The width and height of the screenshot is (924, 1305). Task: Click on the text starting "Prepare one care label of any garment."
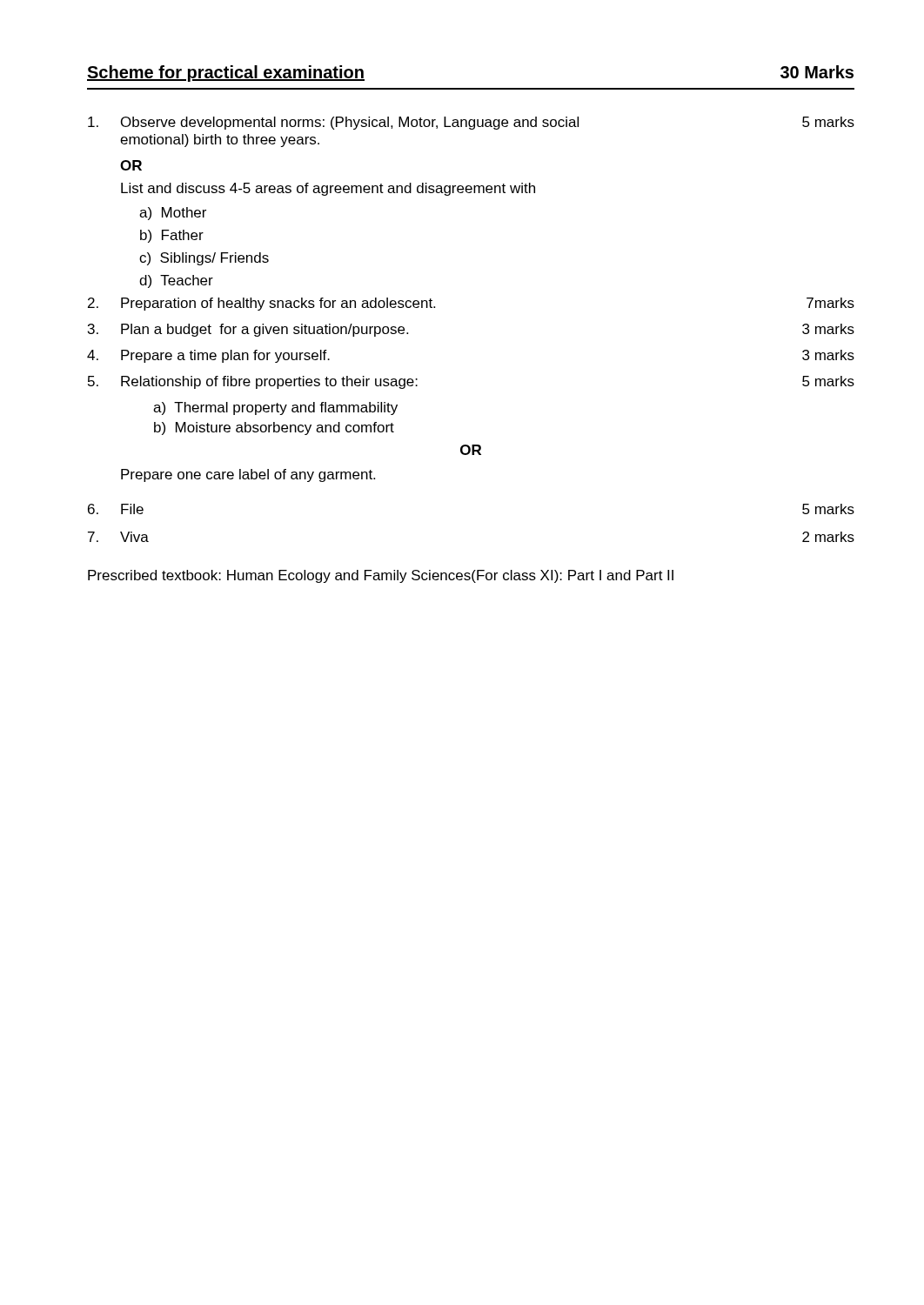click(248, 475)
